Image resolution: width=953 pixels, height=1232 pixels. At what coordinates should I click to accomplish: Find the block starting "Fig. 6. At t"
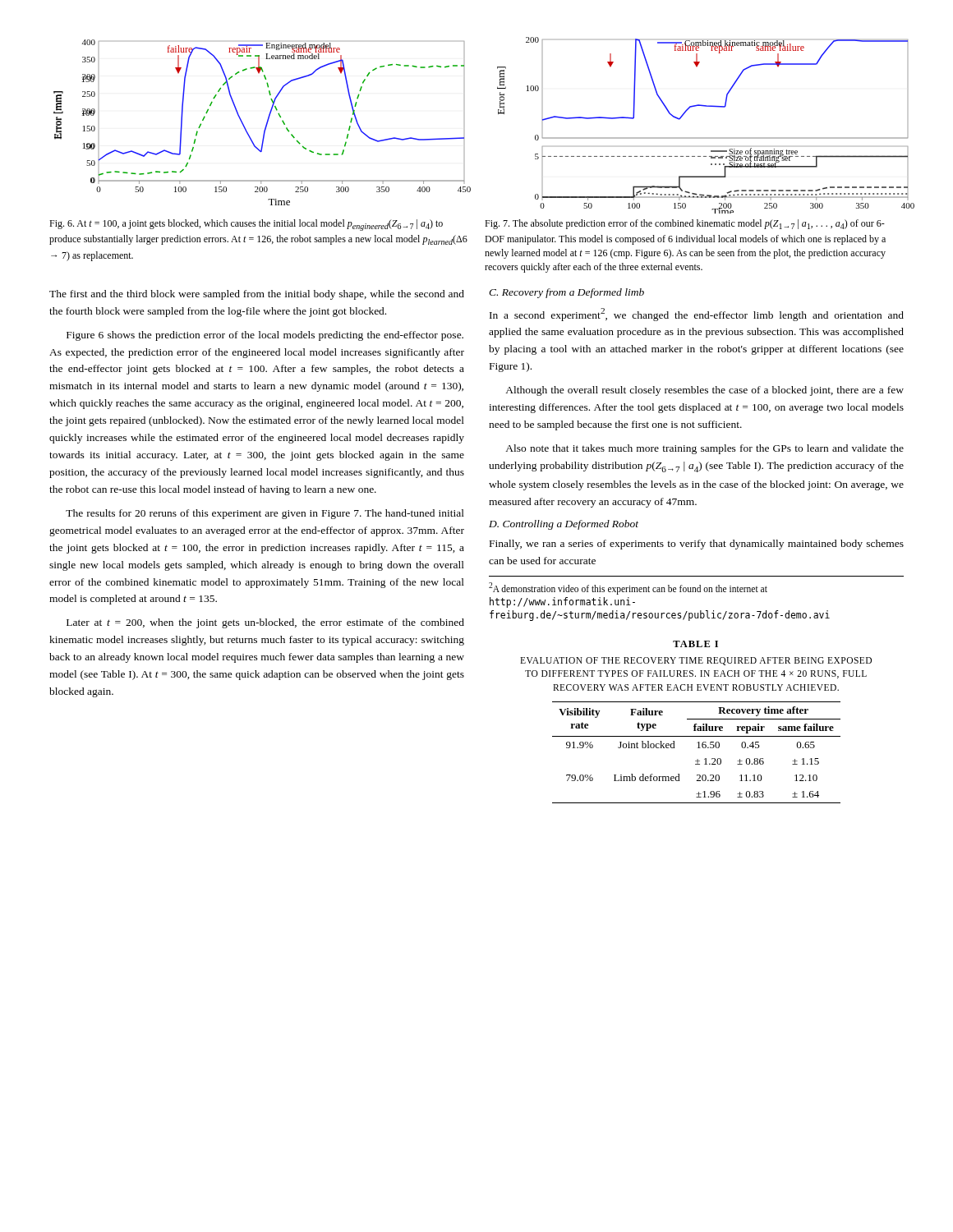[258, 239]
